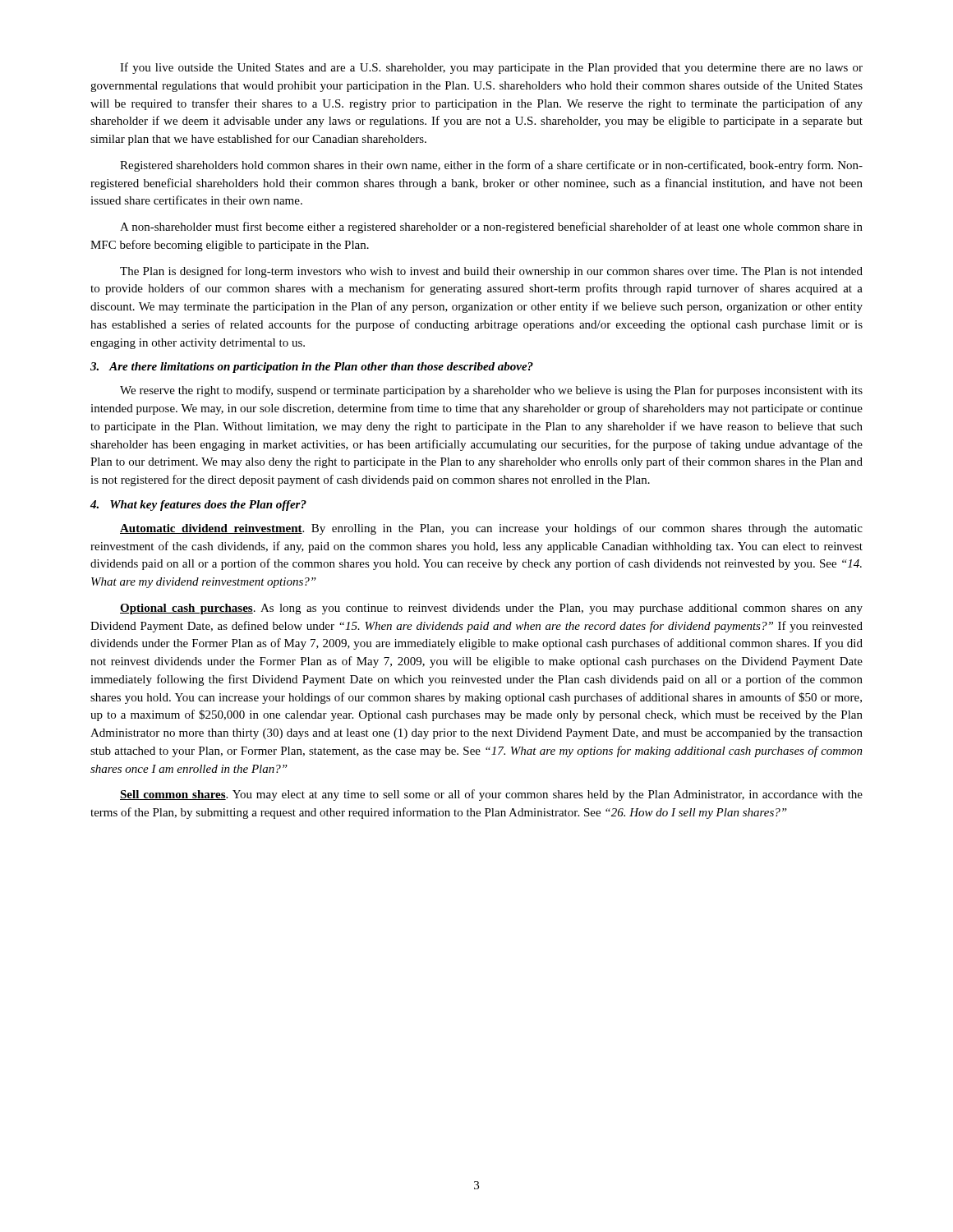Select the text block starting "4.What key features does the Plan offer?"
The width and height of the screenshot is (953, 1232).
(x=198, y=504)
